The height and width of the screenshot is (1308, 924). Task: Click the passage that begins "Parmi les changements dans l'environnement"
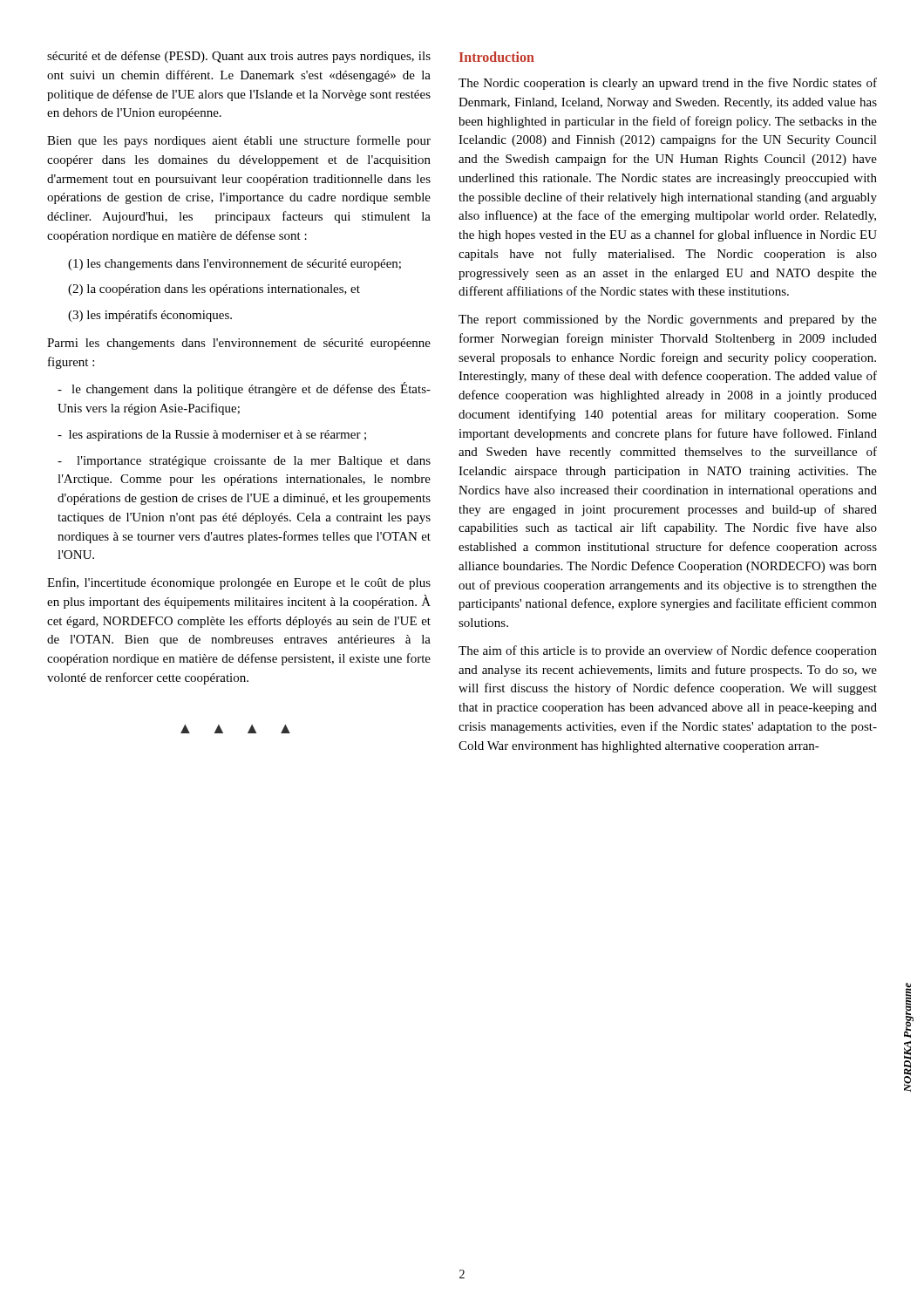pyautogui.click(x=239, y=353)
